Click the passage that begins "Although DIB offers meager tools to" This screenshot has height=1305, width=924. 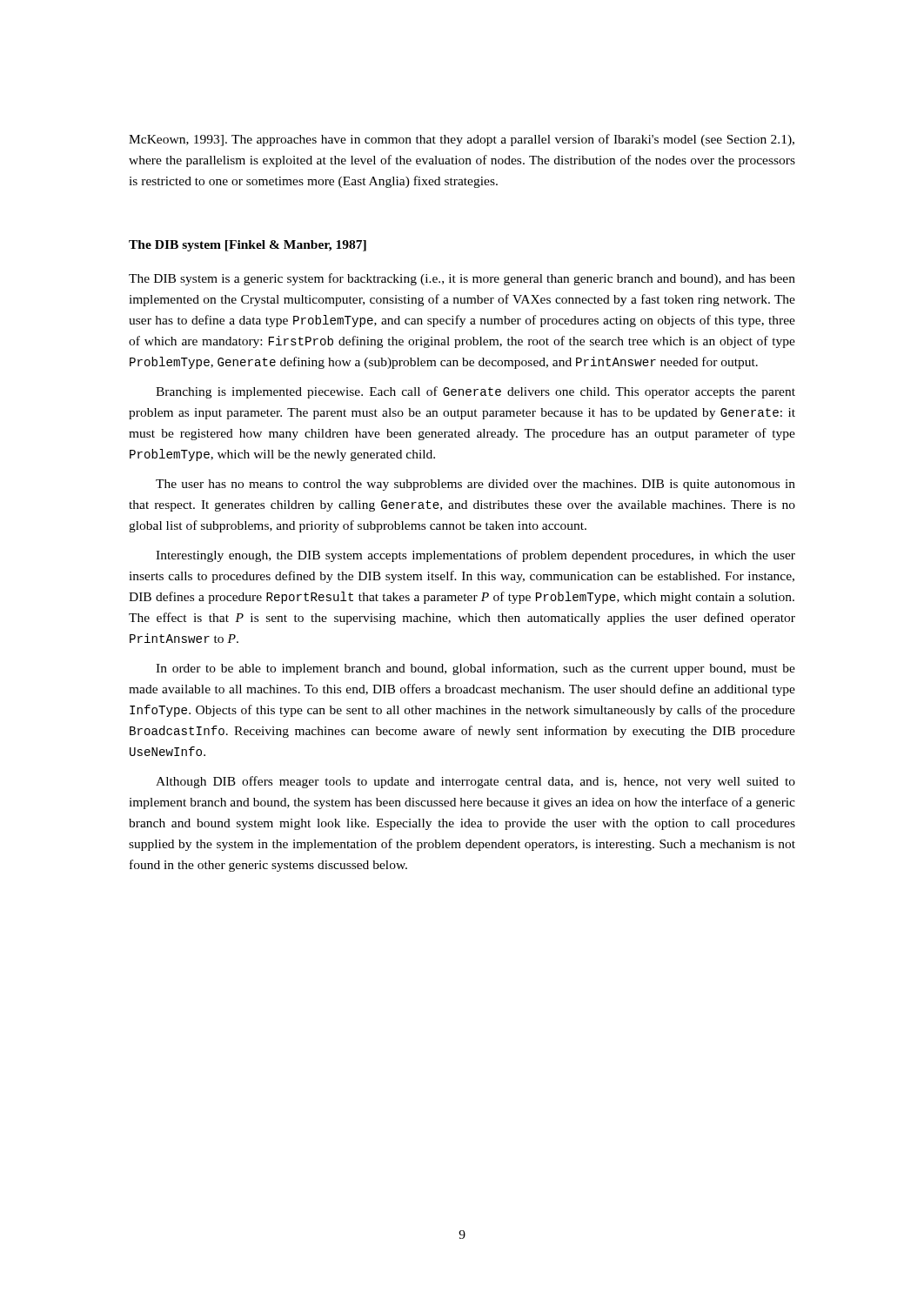point(462,823)
